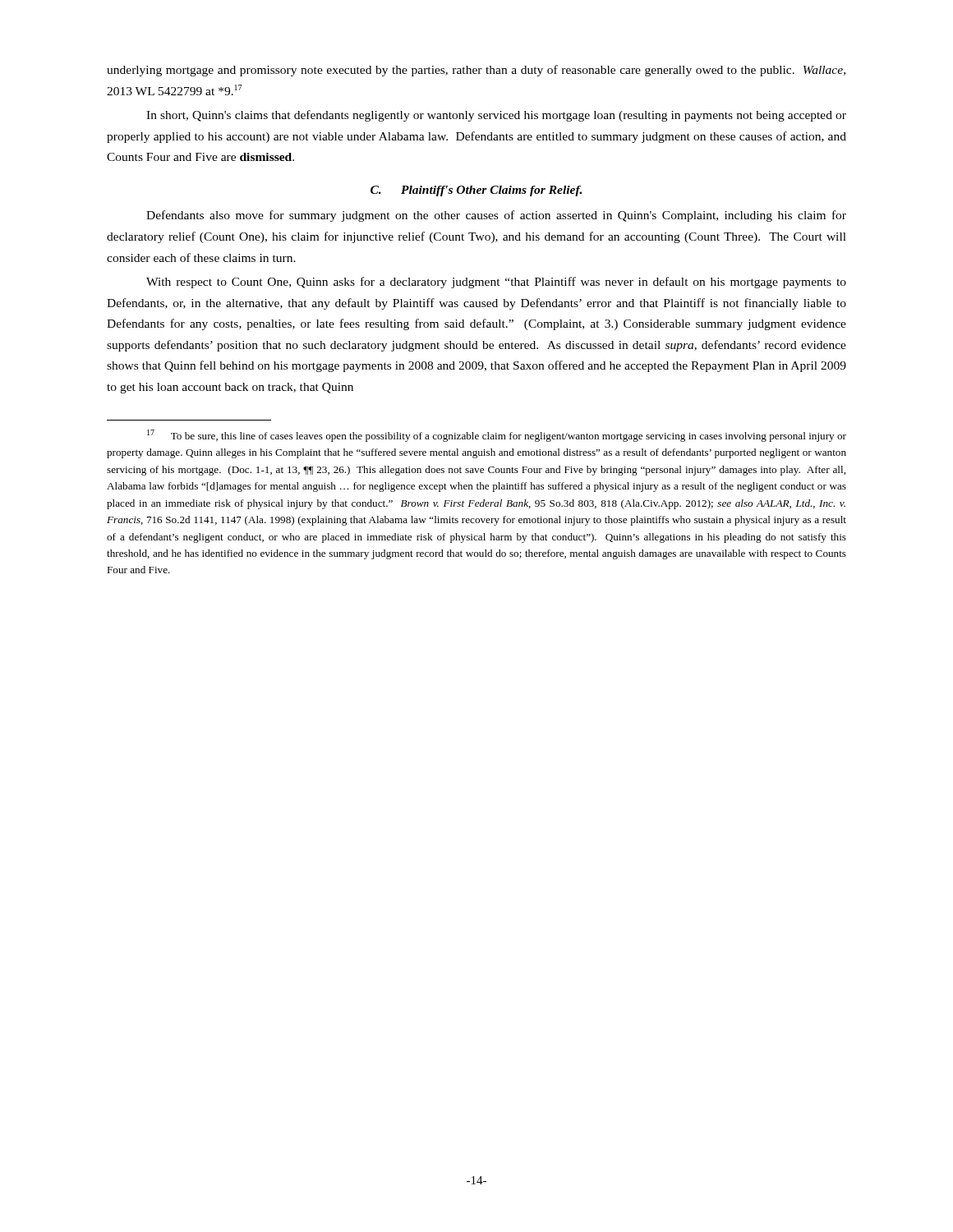The width and height of the screenshot is (953, 1232).
Task: Click the passage that begins "In short, Quinn's"
Action: [x=476, y=136]
